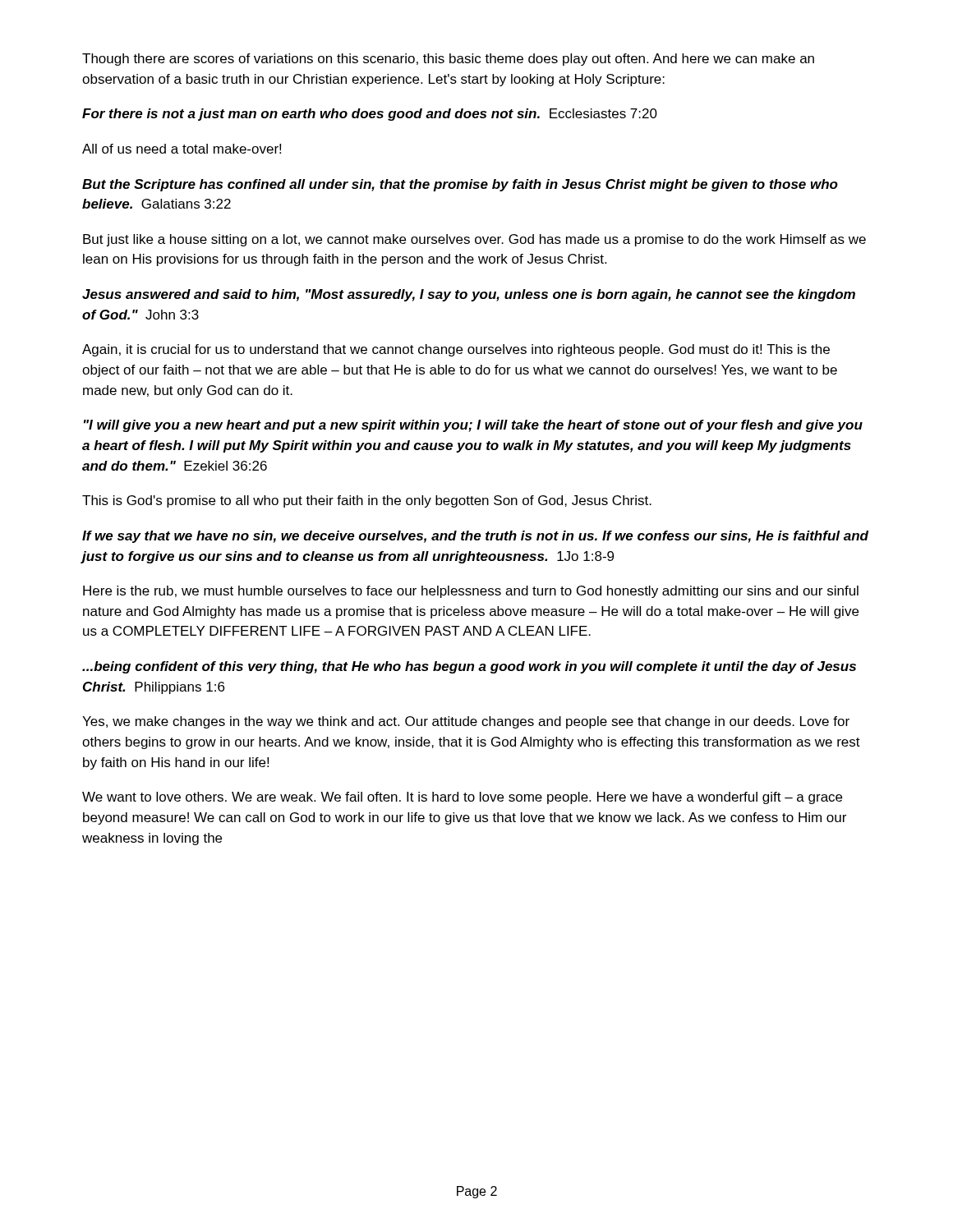This screenshot has height=1232, width=953.
Task: Point to the block beginning "Though there are scores of variations on this"
Action: click(449, 69)
